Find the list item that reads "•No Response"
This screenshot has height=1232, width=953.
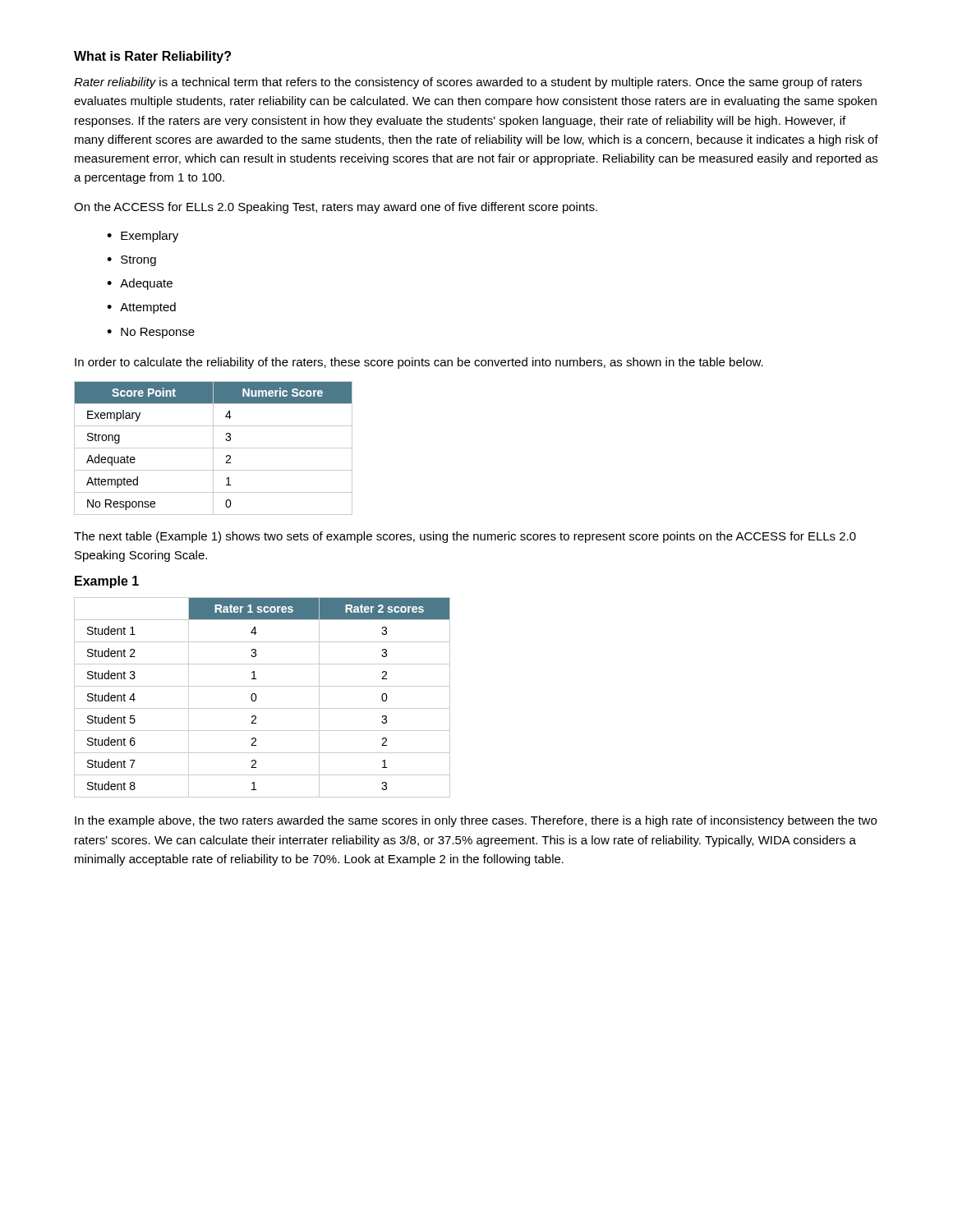[x=151, y=332]
